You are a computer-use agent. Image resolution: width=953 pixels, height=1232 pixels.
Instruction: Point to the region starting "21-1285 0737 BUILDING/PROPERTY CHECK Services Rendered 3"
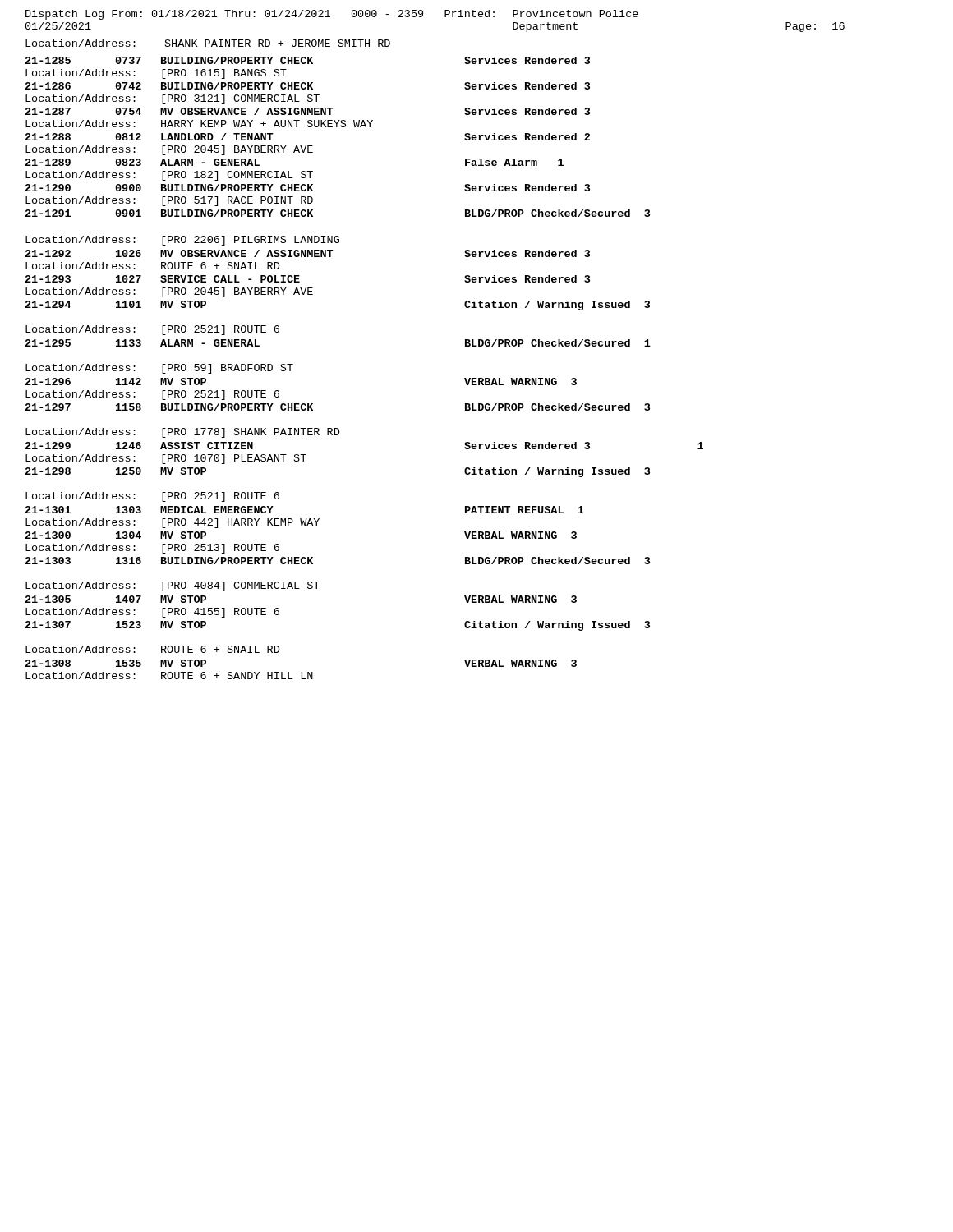tap(476, 67)
